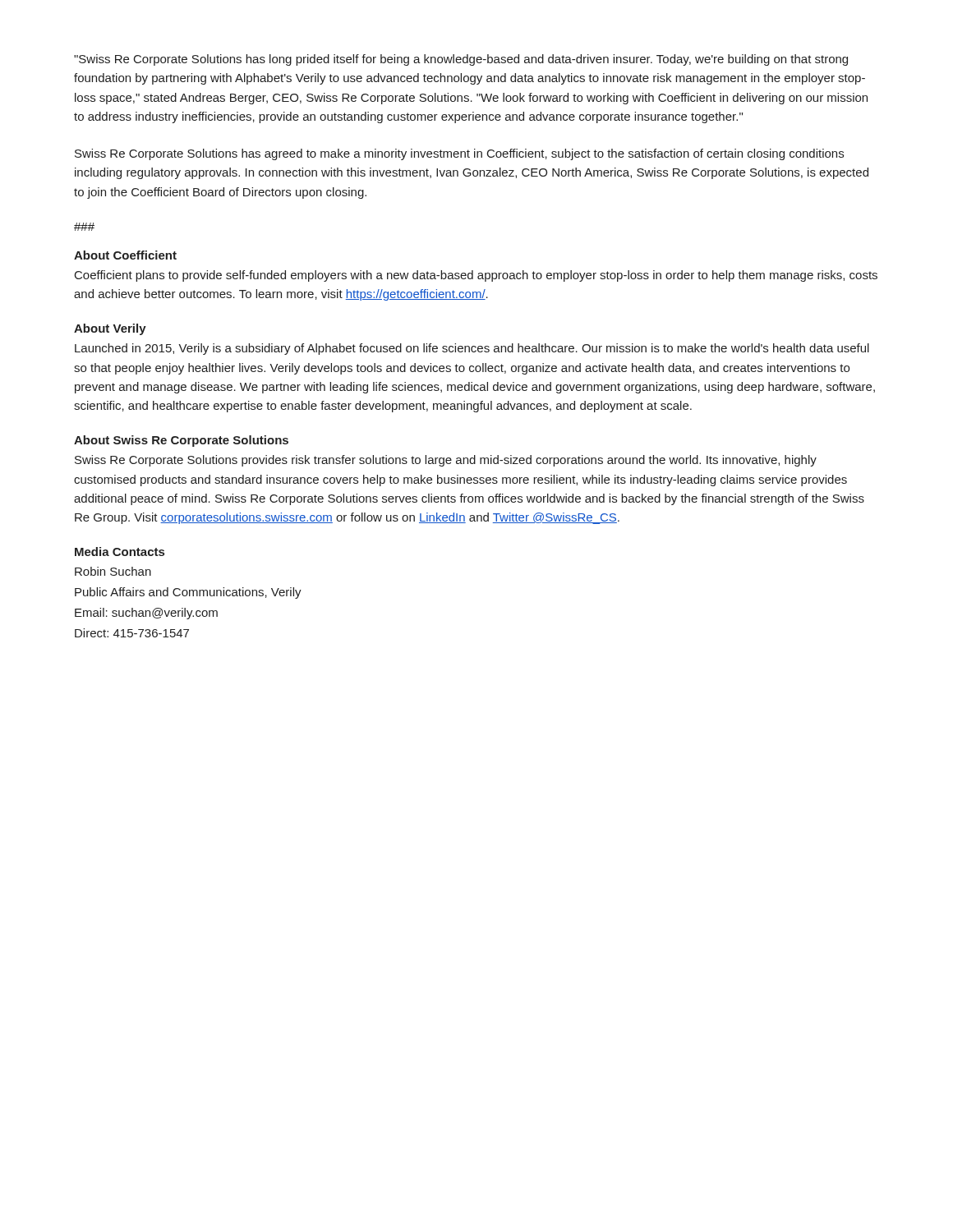Click on the text block containing "Robin Suchan Public Affairs and Communications,"
This screenshot has height=1232, width=953.
pos(188,602)
